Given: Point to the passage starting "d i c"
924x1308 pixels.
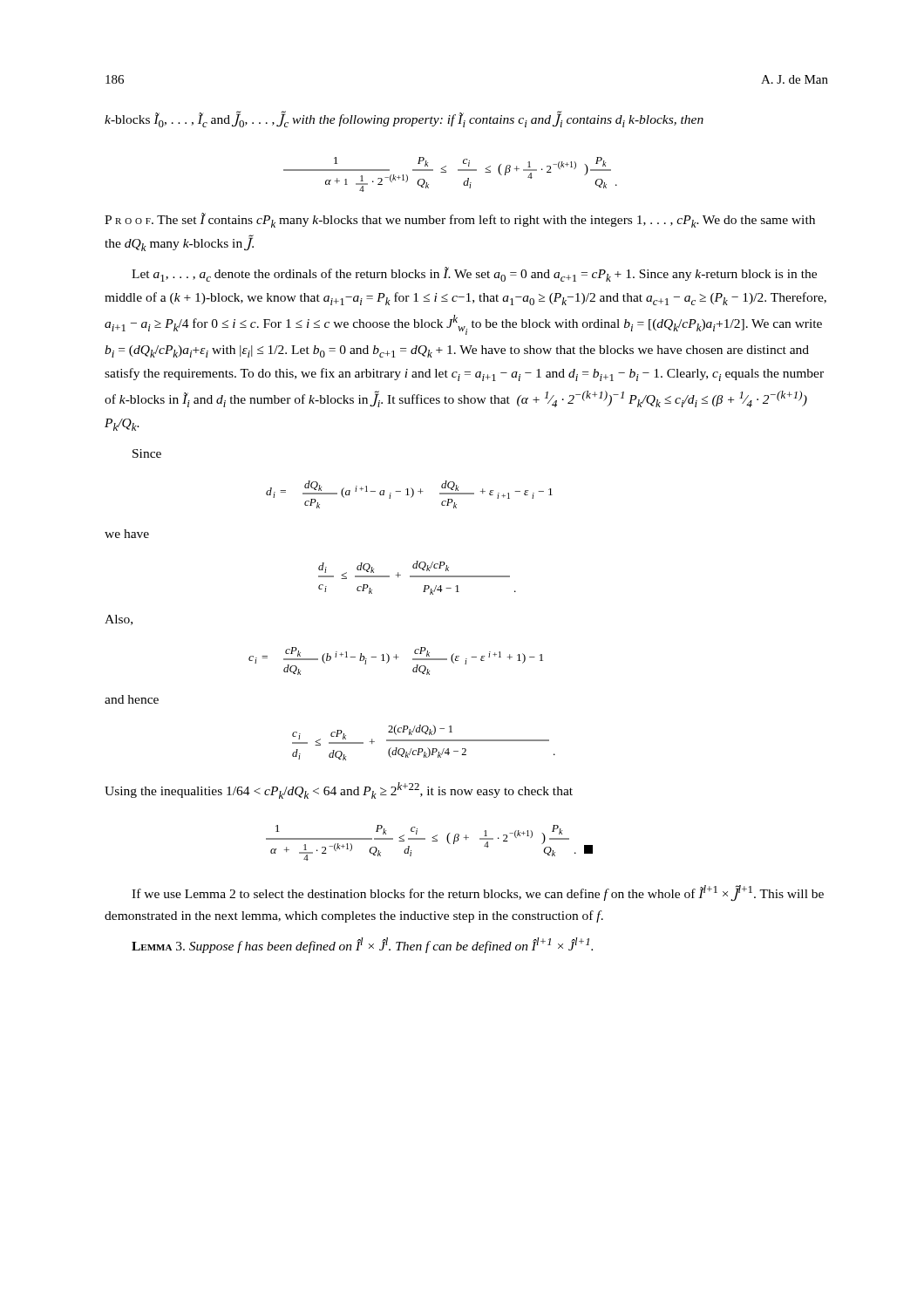Looking at the screenshot, I should 466,577.
